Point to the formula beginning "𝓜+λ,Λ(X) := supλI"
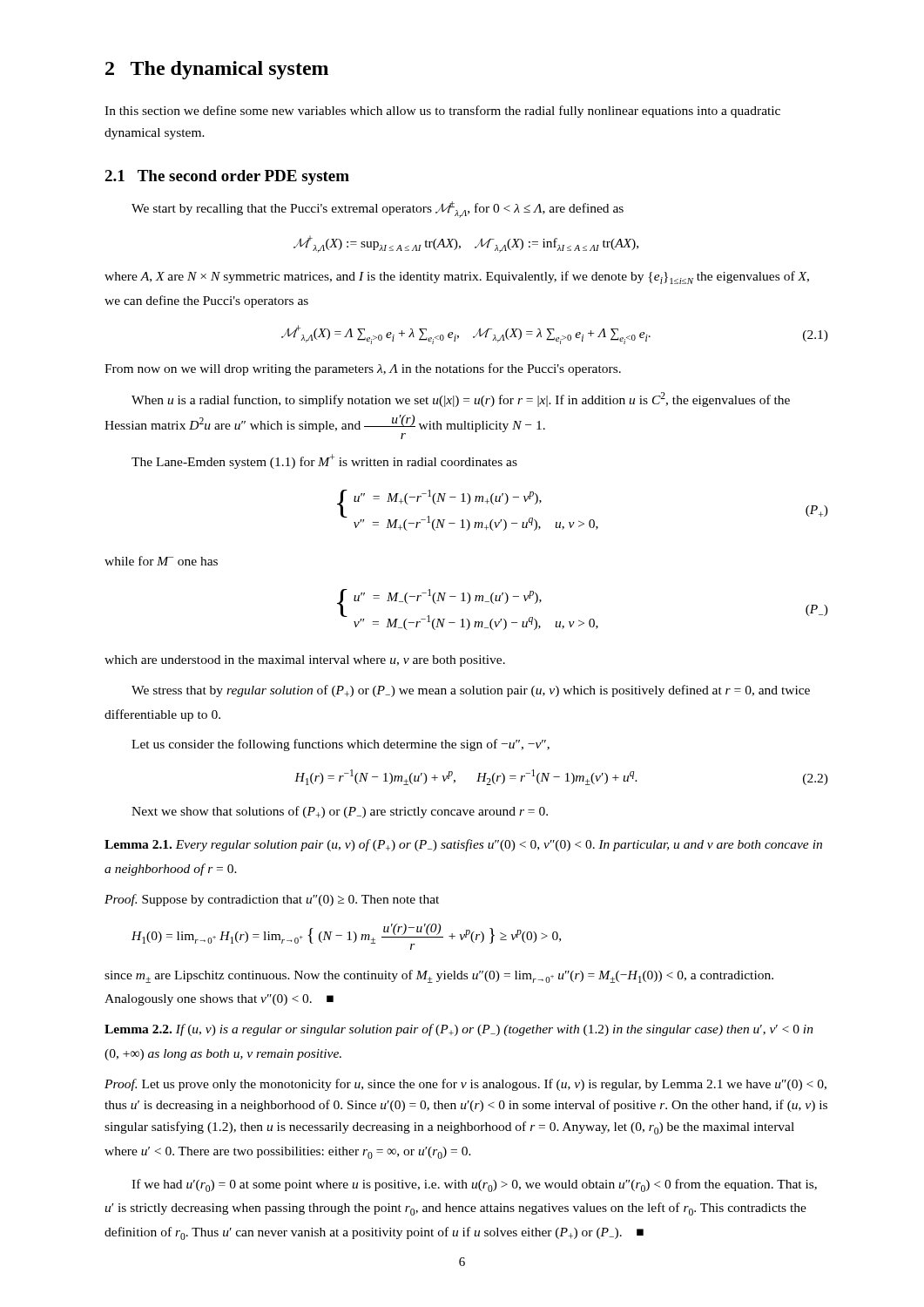 click(x=466, y=243)
